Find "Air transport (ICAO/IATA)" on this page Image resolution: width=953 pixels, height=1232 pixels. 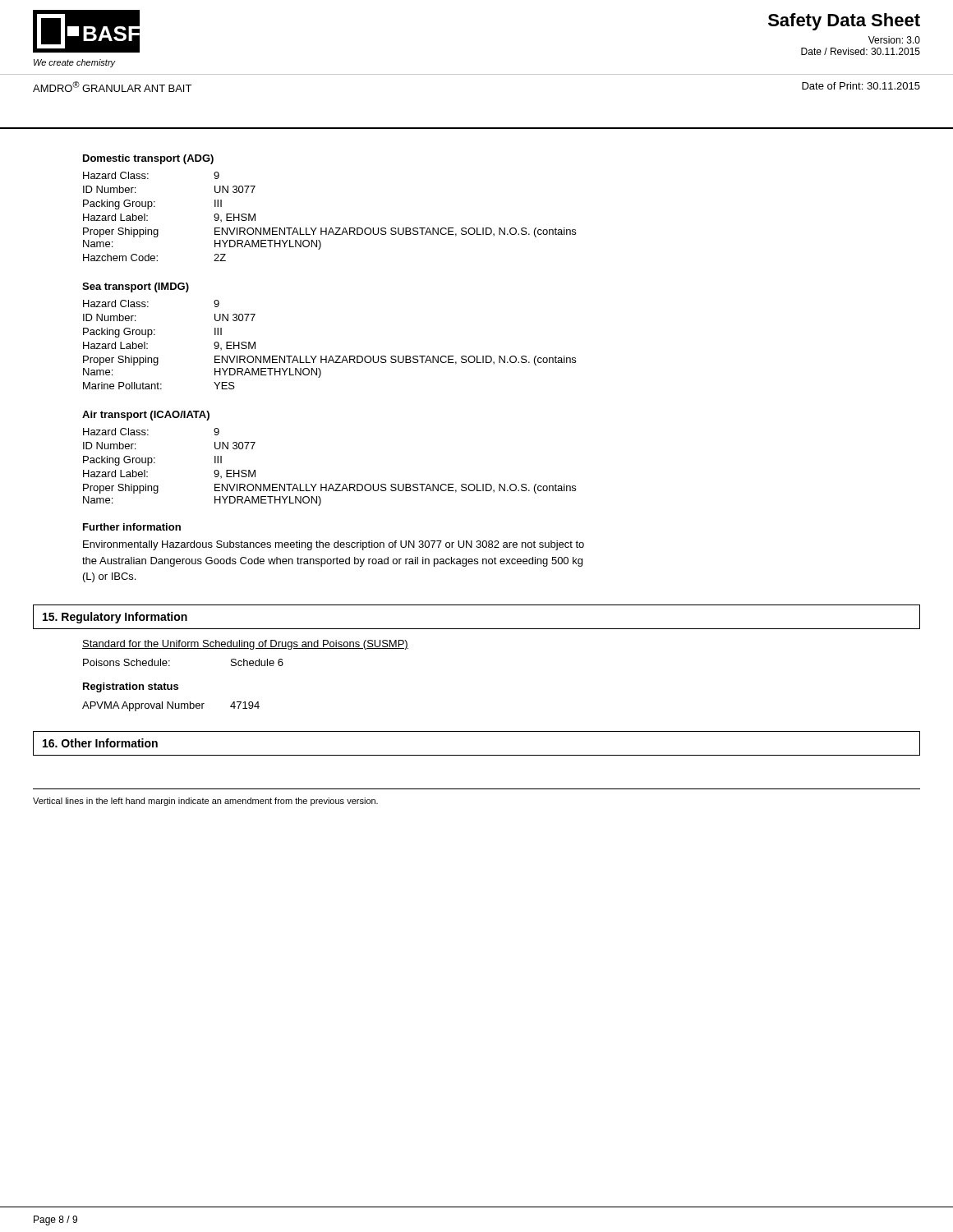[x=146, y=416]
